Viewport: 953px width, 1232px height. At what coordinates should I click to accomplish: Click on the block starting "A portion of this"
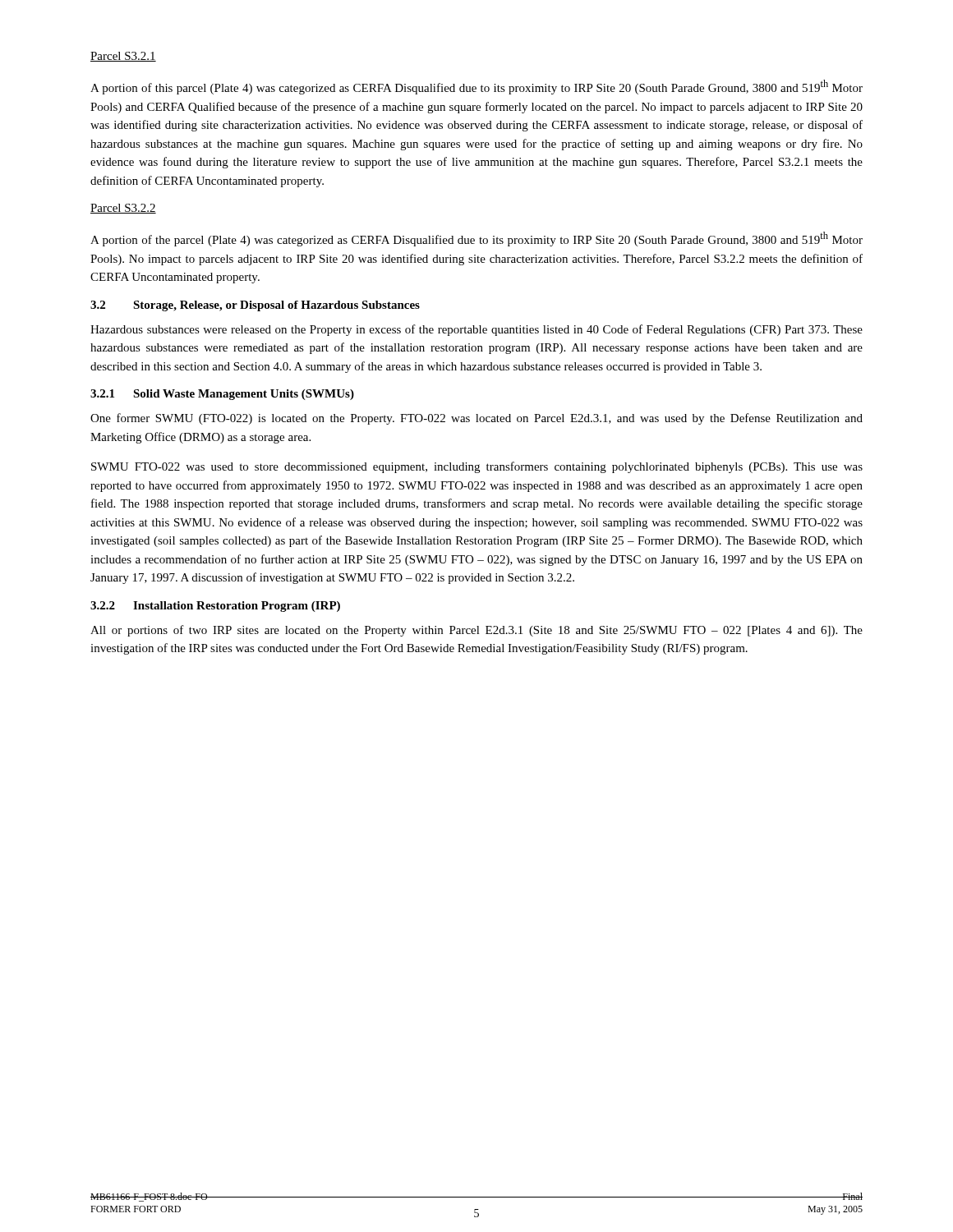[x=476, y=133]
